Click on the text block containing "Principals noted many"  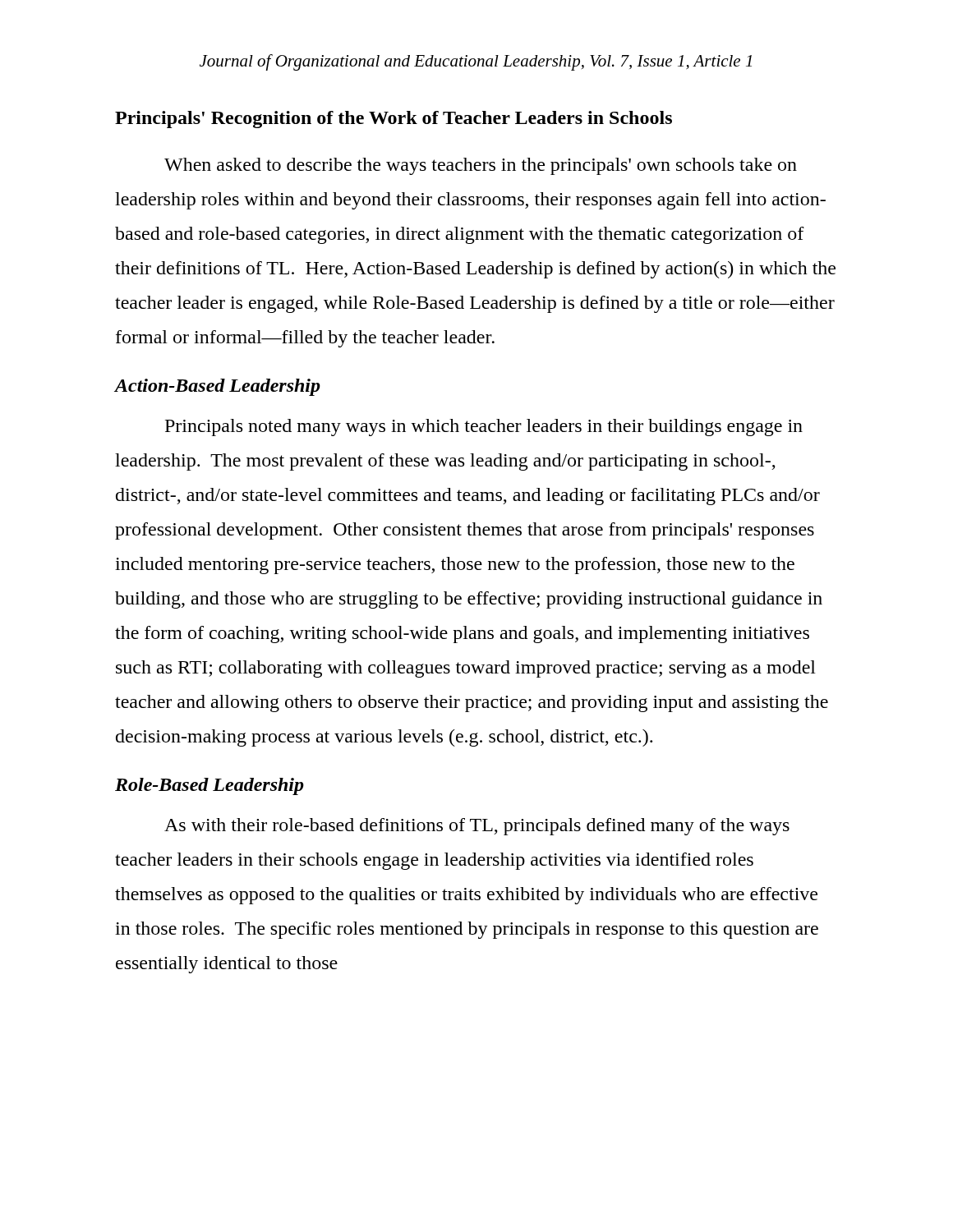(x=476, y=581)
